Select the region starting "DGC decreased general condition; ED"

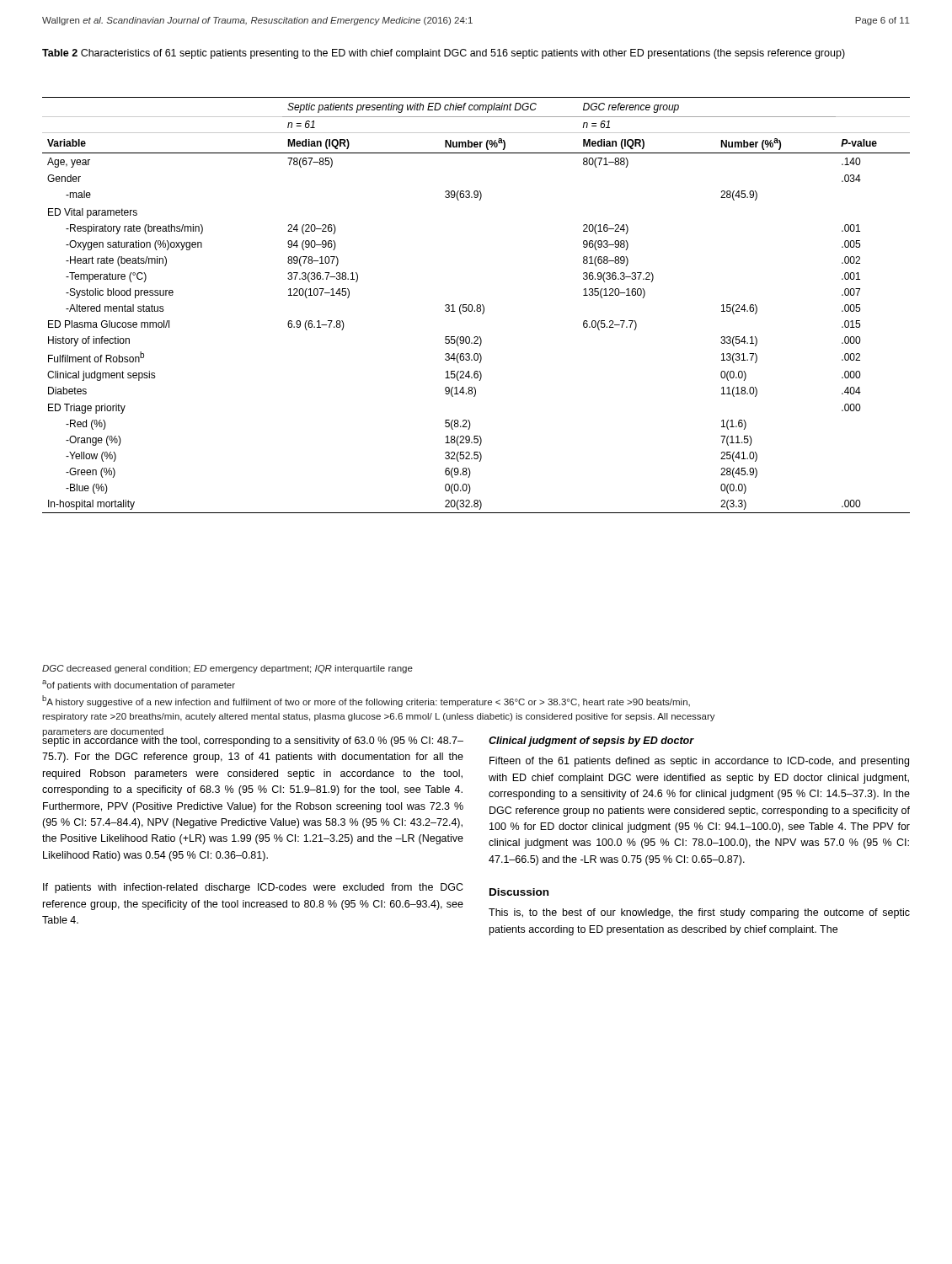(379, 700)
